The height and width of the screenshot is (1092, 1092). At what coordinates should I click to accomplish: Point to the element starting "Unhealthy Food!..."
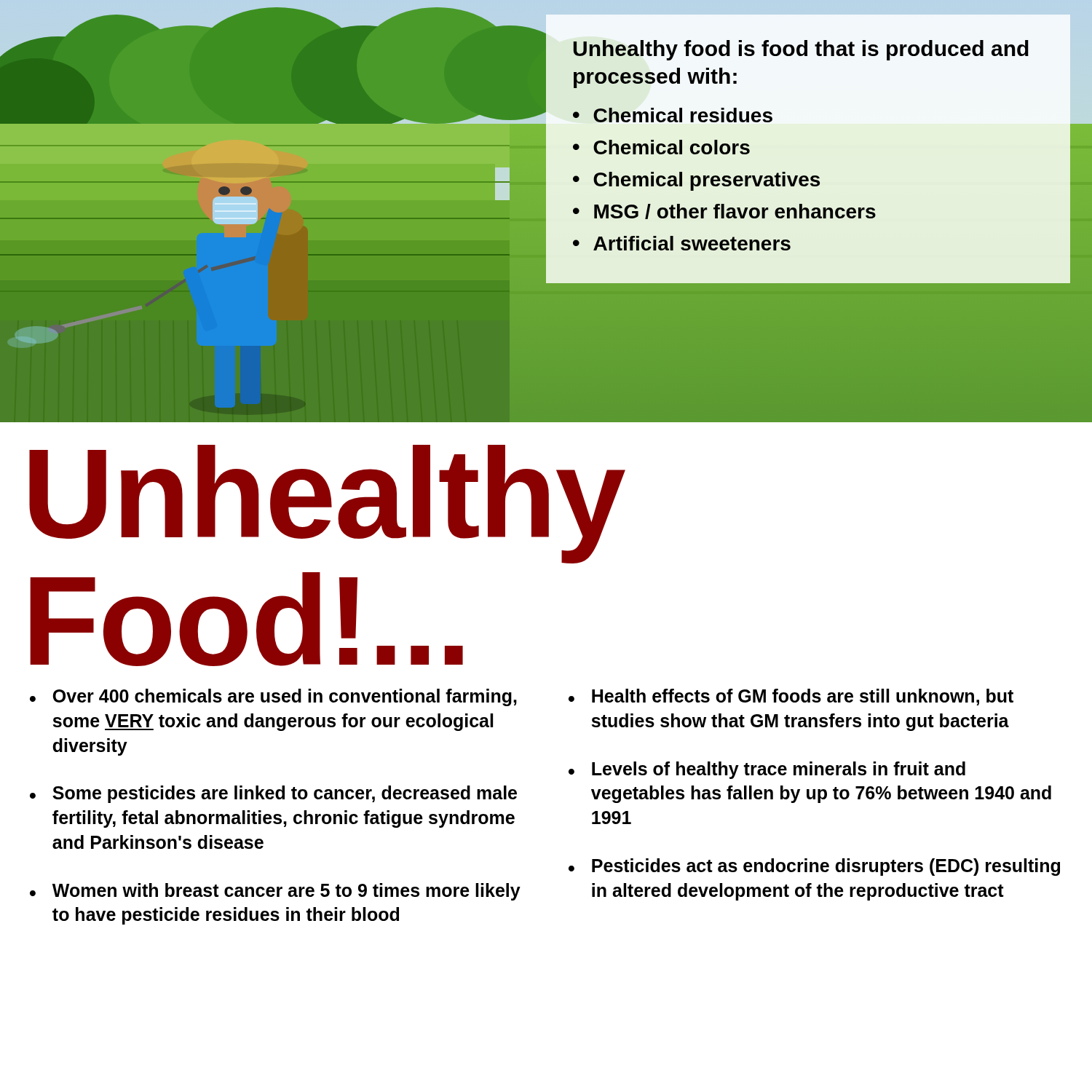546,553
